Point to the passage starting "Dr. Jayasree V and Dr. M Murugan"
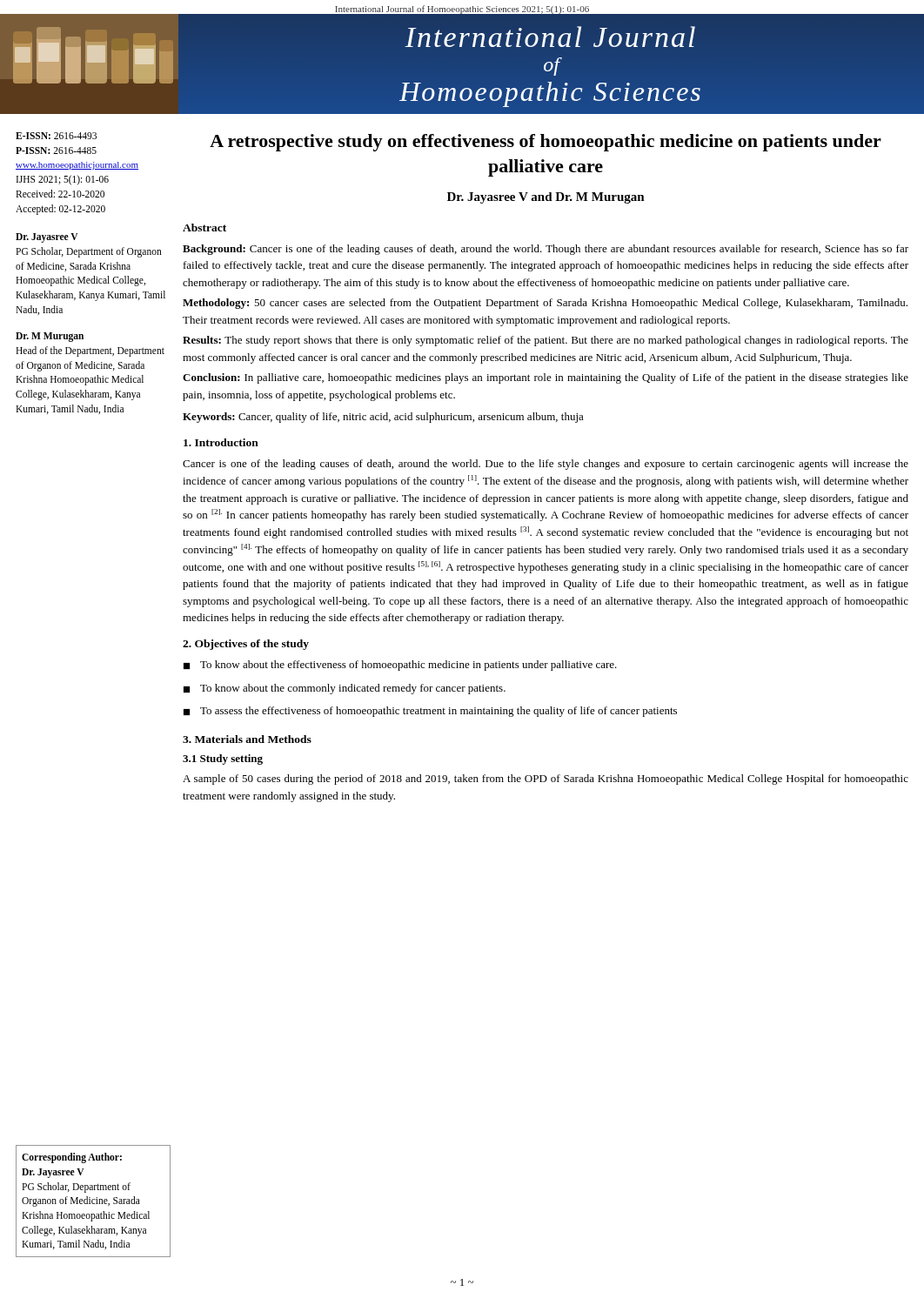This screenshot has height=1305, width=924. pyautogui.click(x=546, y=197)
